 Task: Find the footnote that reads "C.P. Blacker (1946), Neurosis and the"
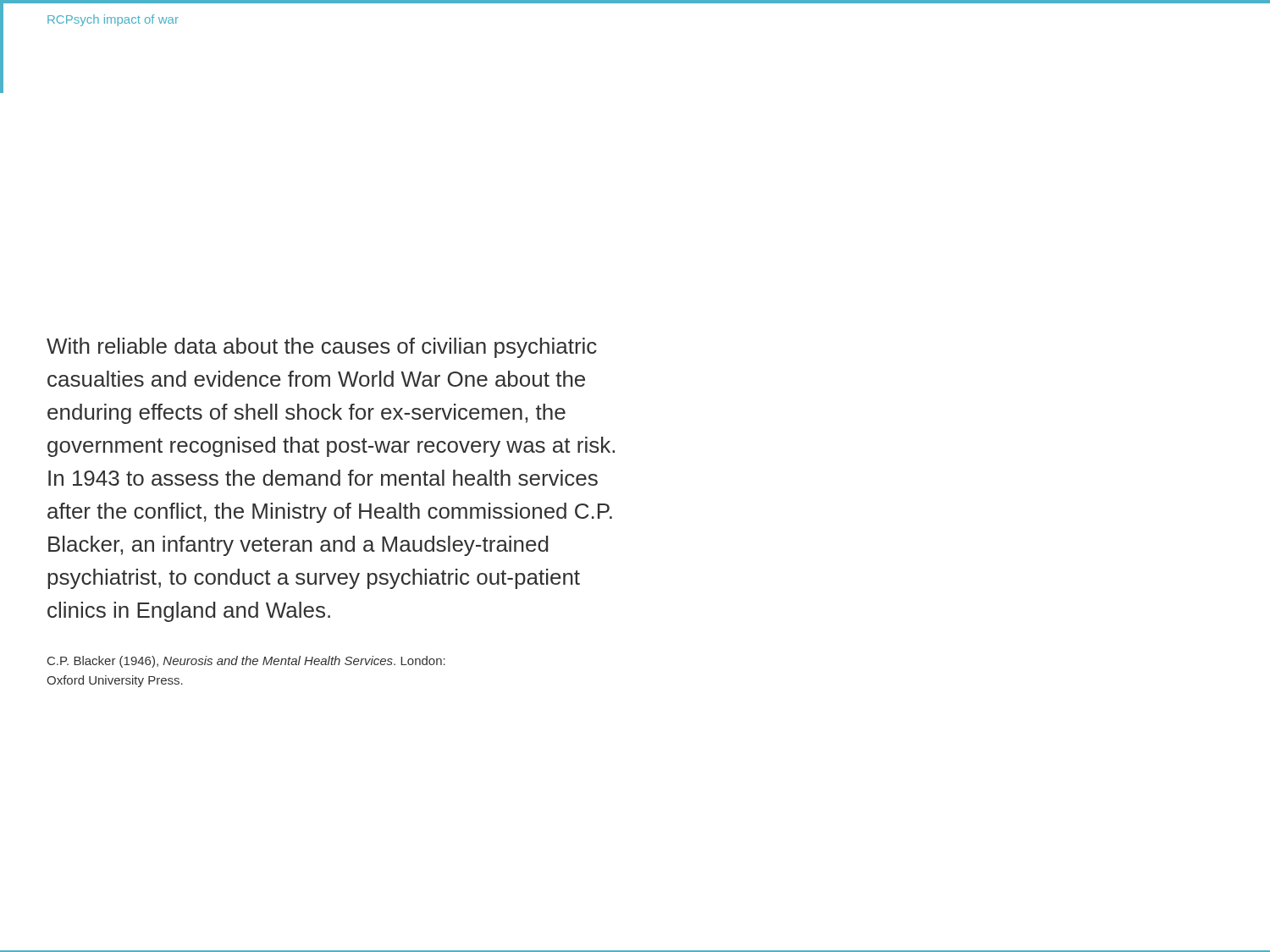(x=246, y=670)
